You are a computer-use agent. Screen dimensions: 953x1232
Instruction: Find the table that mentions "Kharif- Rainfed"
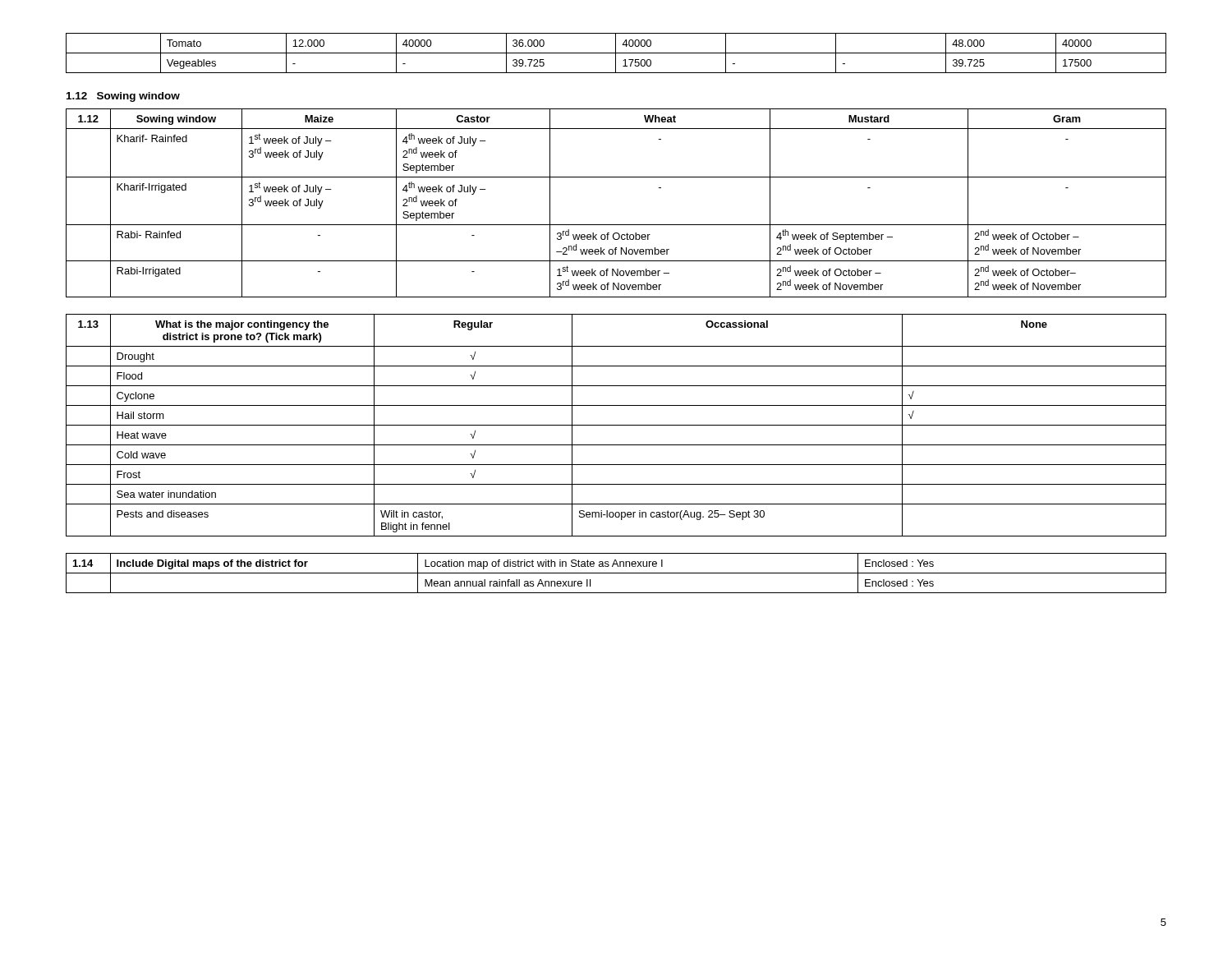pos(616,203)
